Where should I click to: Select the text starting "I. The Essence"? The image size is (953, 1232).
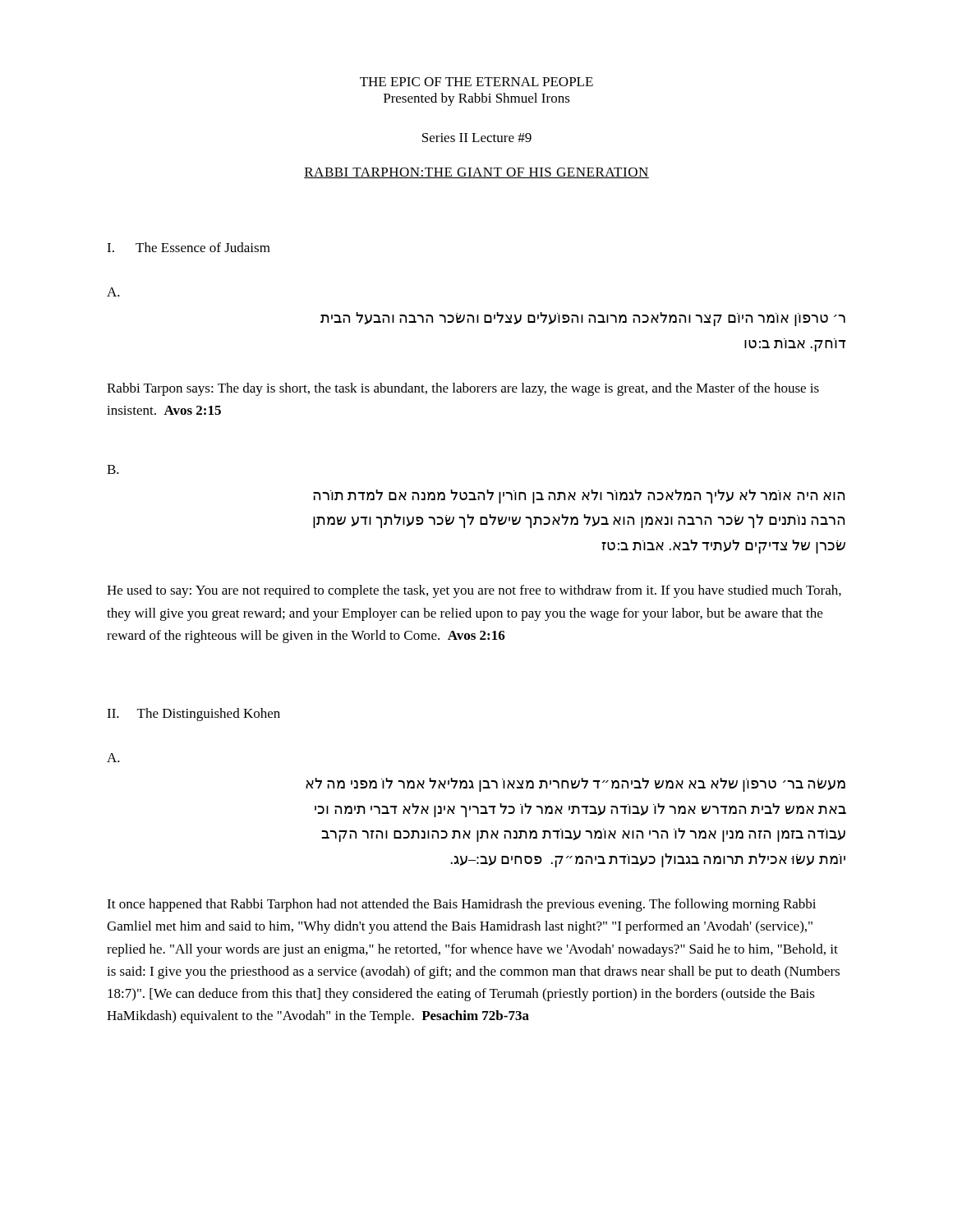click(189, 248)
